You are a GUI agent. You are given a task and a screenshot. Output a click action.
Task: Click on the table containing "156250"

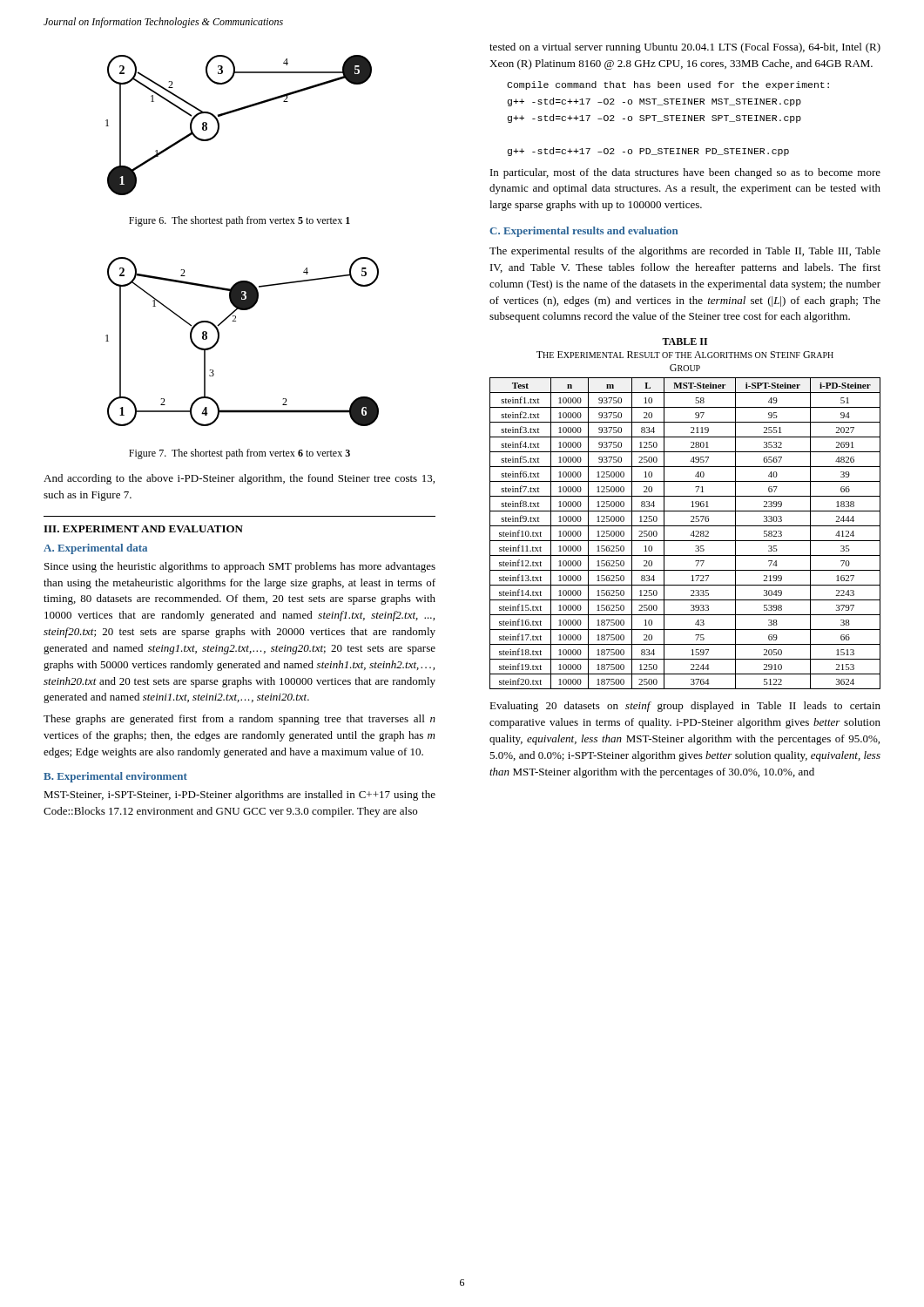point(685,534)
